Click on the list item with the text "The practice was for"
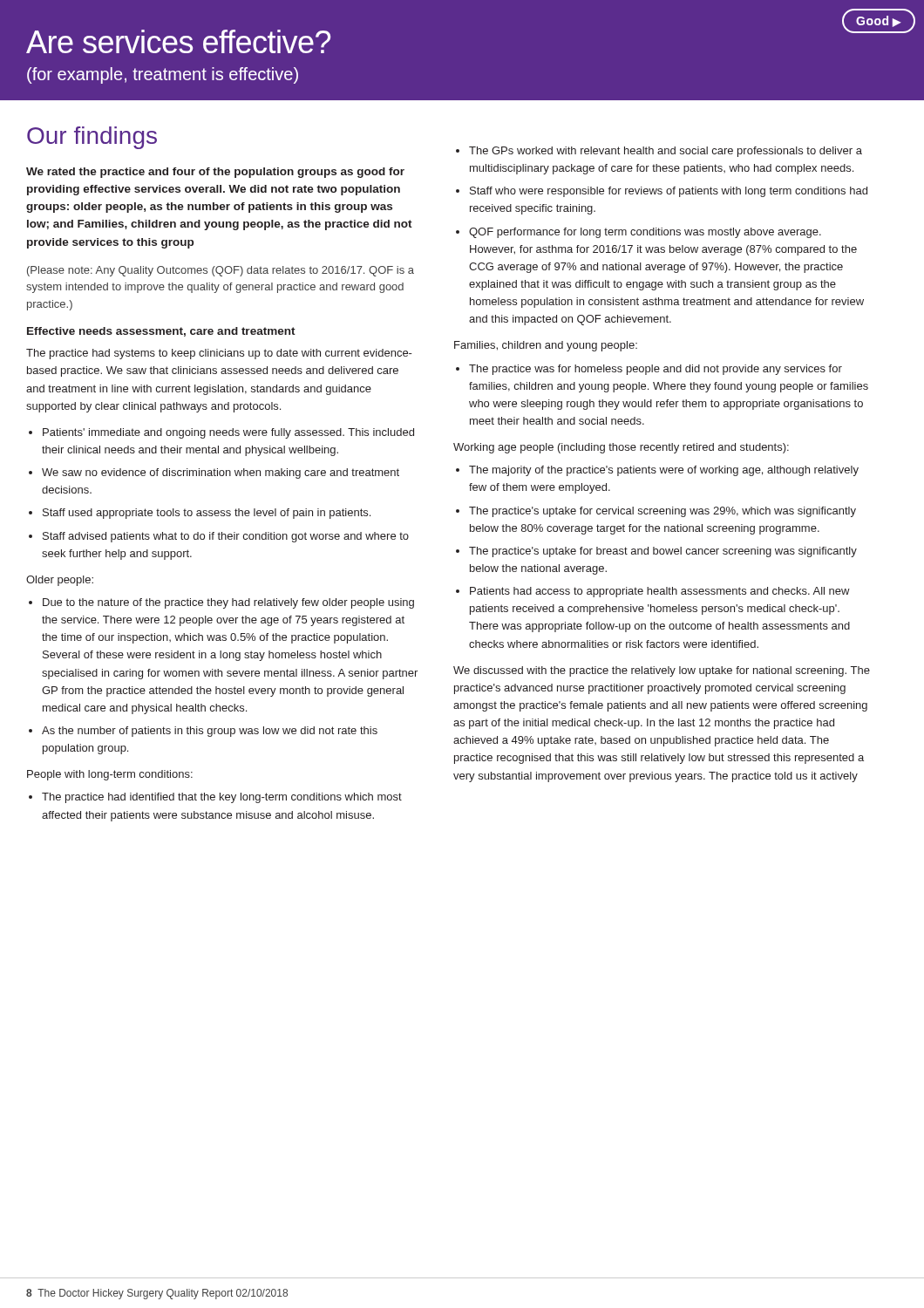Viewport: 924px width, 1308px height. [669, 394]
